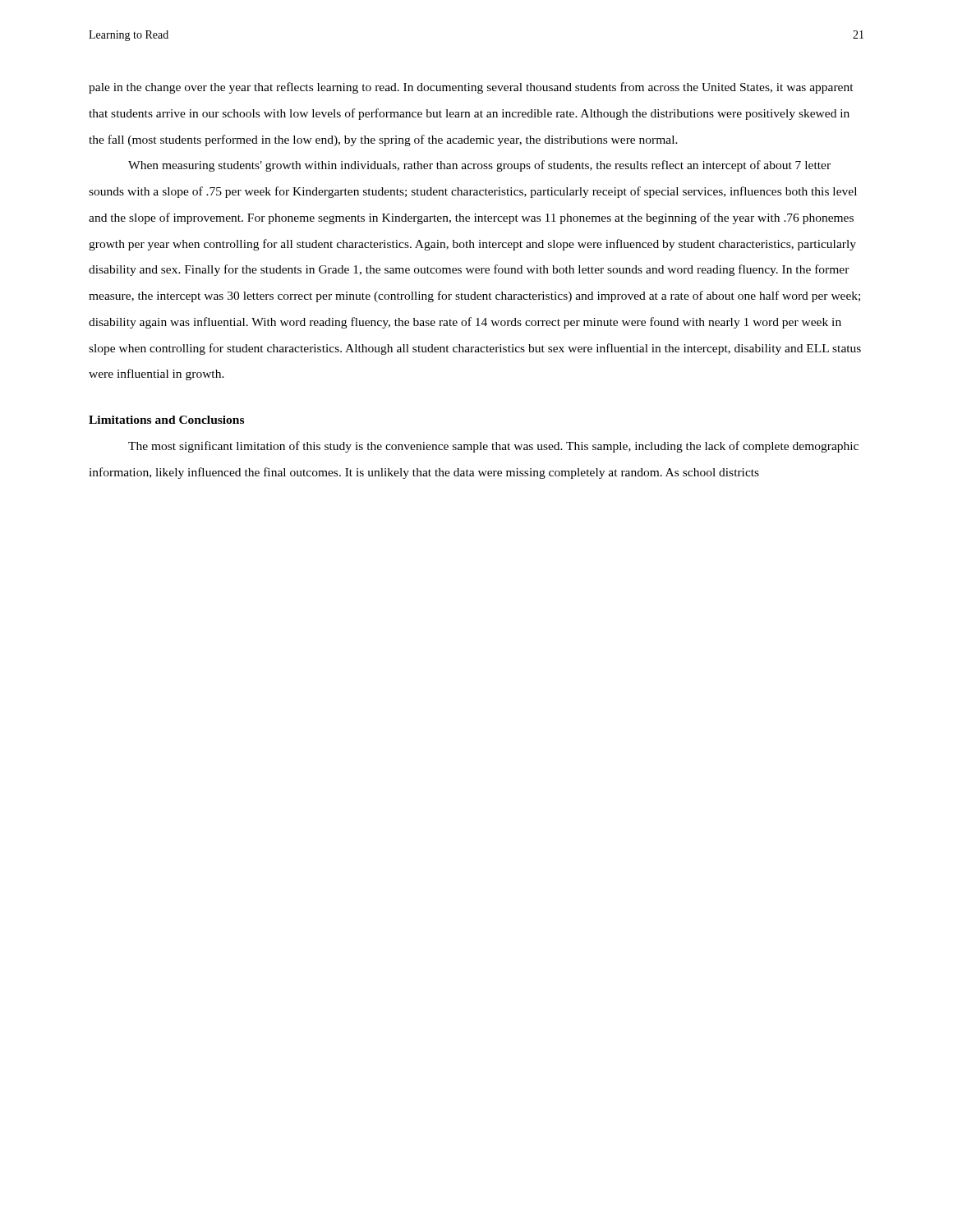The image size is (953, 1232).
Task: Find the passage starting "pale in the change over the year that"
Action: tap(471, 113)
